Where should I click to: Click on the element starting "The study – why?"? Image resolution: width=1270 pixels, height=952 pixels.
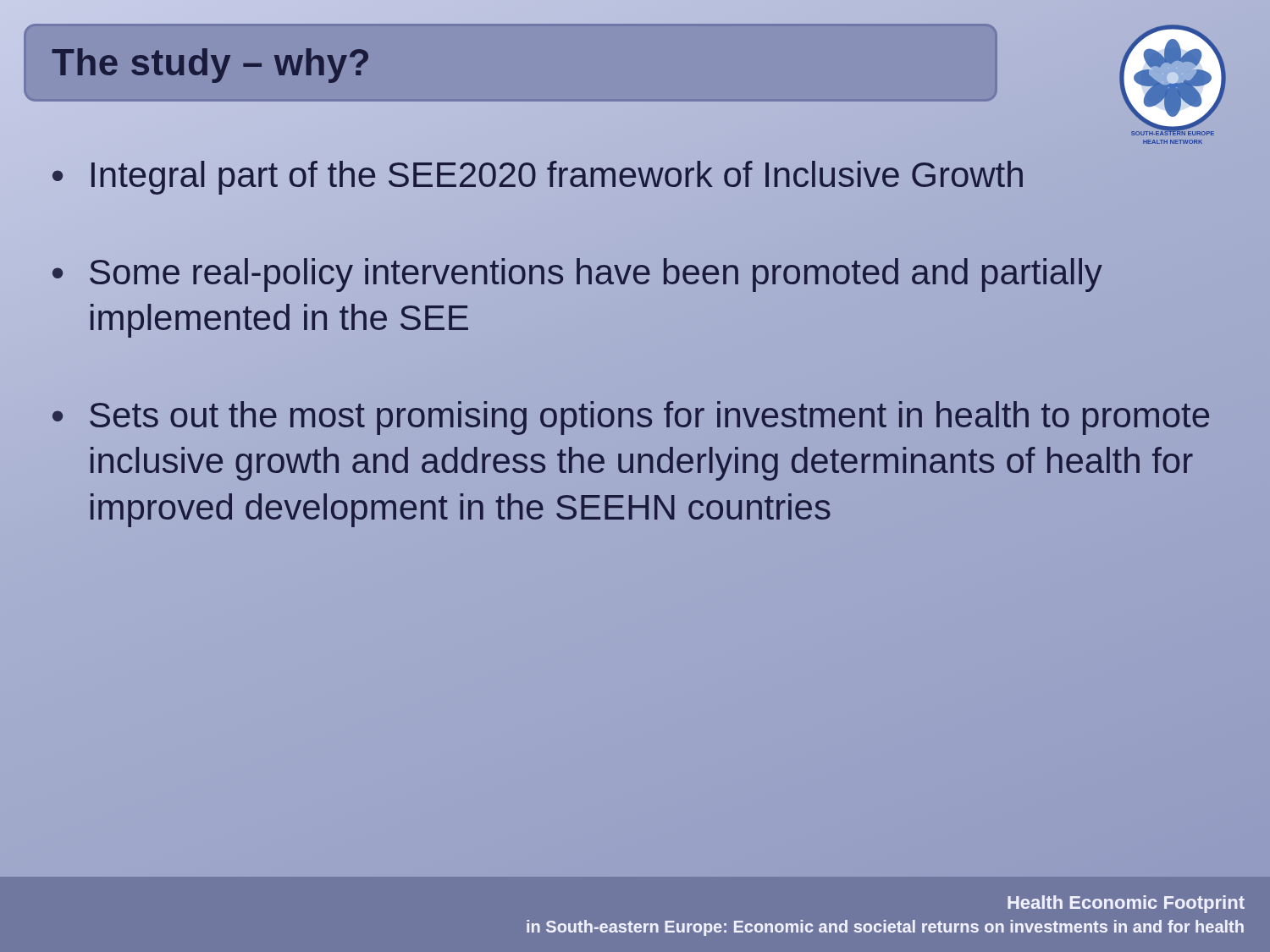coord(211,62)
